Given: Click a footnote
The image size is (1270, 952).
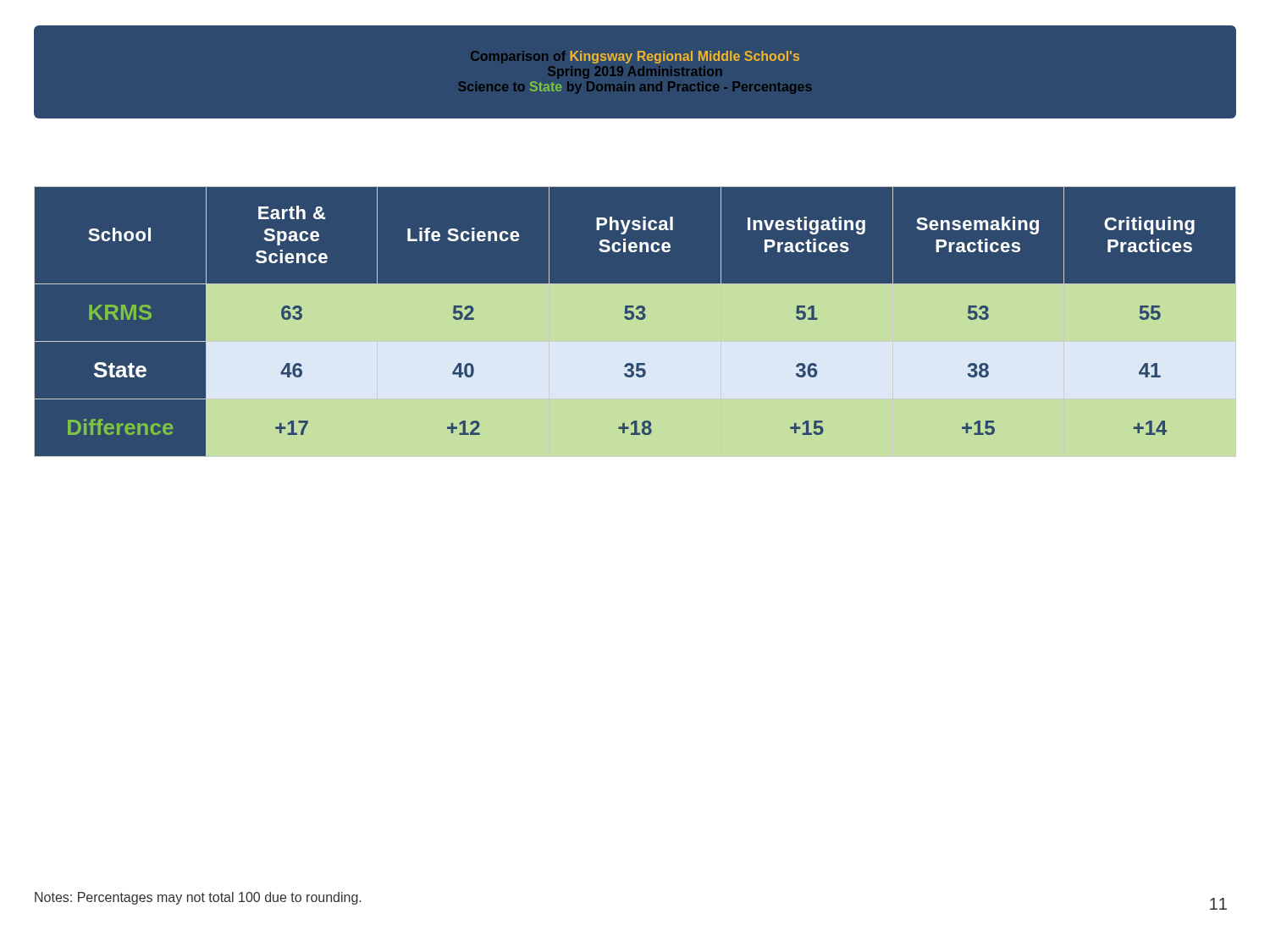Looking at the screenshot, I should tap(198, 897).
